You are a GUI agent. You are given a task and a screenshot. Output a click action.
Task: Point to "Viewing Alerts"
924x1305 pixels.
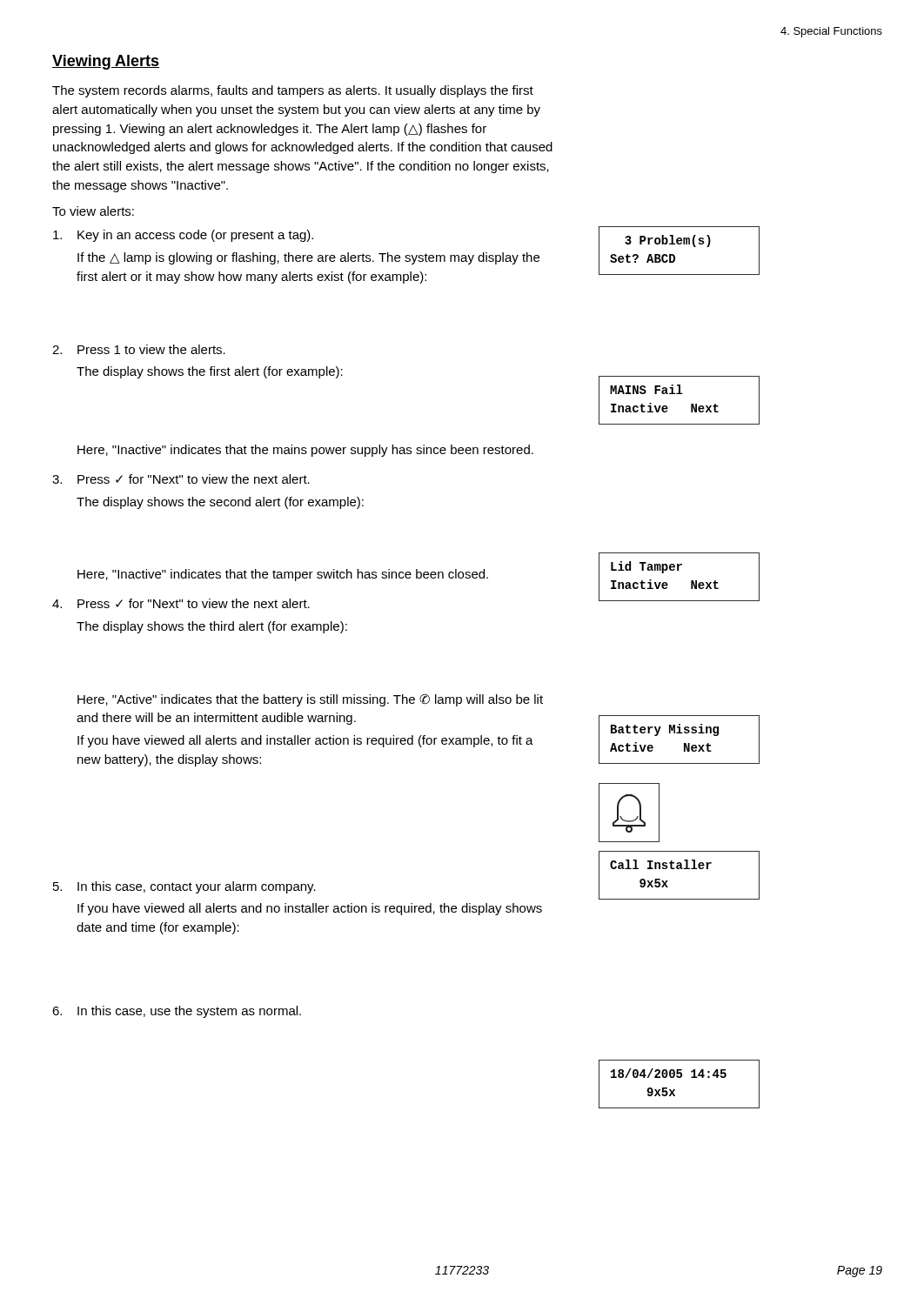point(106,61)
